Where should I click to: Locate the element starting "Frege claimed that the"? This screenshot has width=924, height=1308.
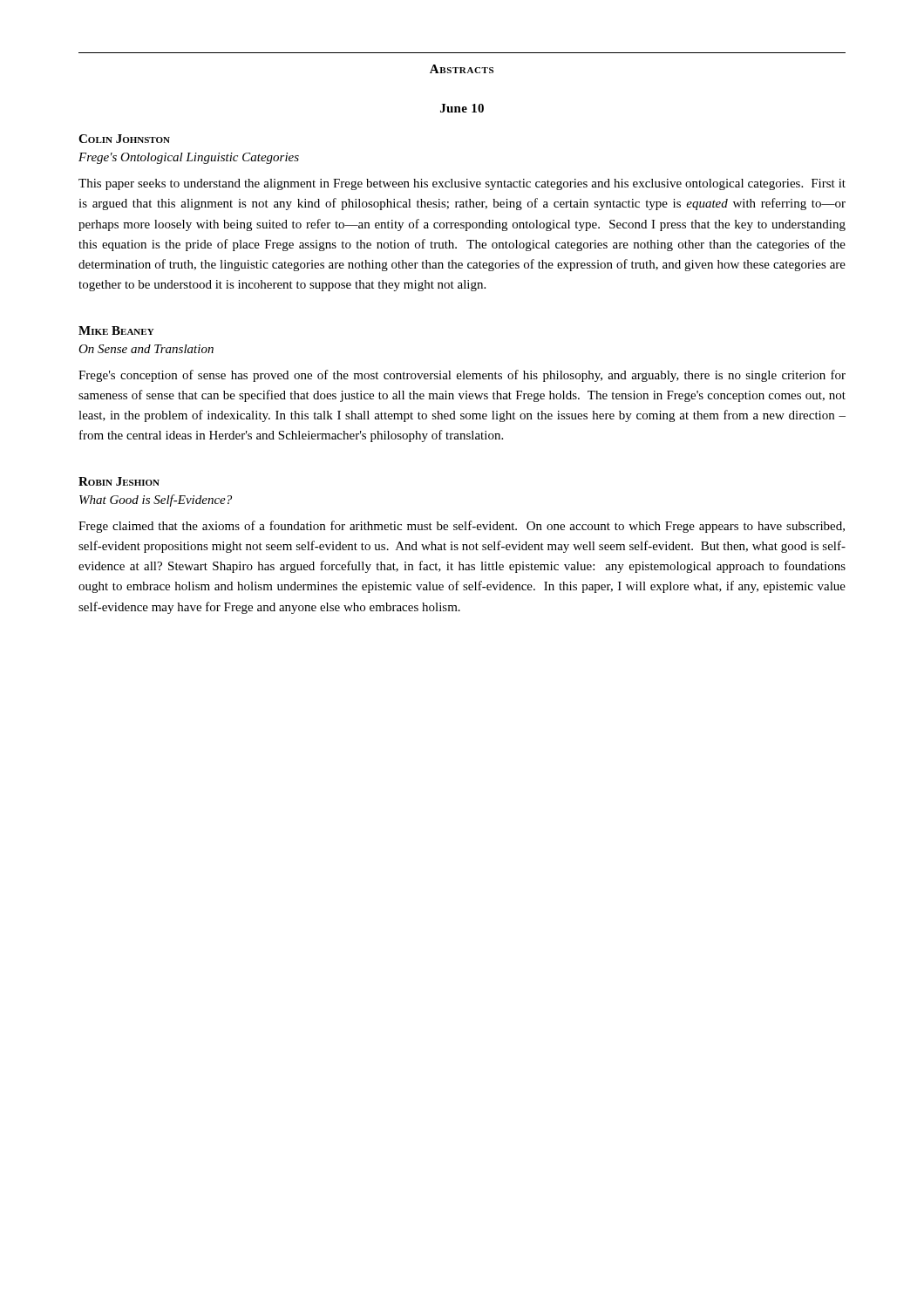click(x=462, y=566)
